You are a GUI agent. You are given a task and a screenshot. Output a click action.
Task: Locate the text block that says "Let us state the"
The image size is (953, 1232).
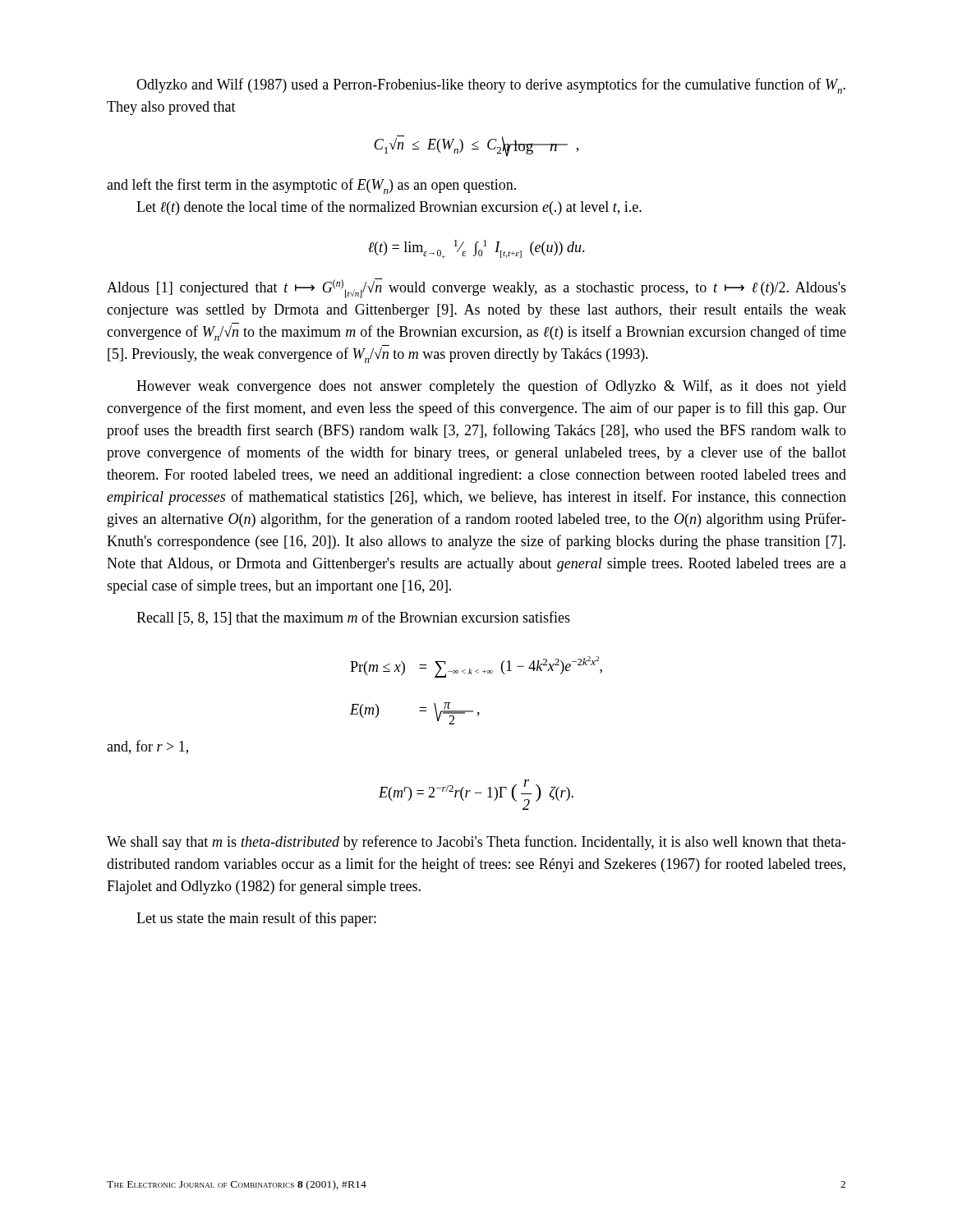(257, 918)
